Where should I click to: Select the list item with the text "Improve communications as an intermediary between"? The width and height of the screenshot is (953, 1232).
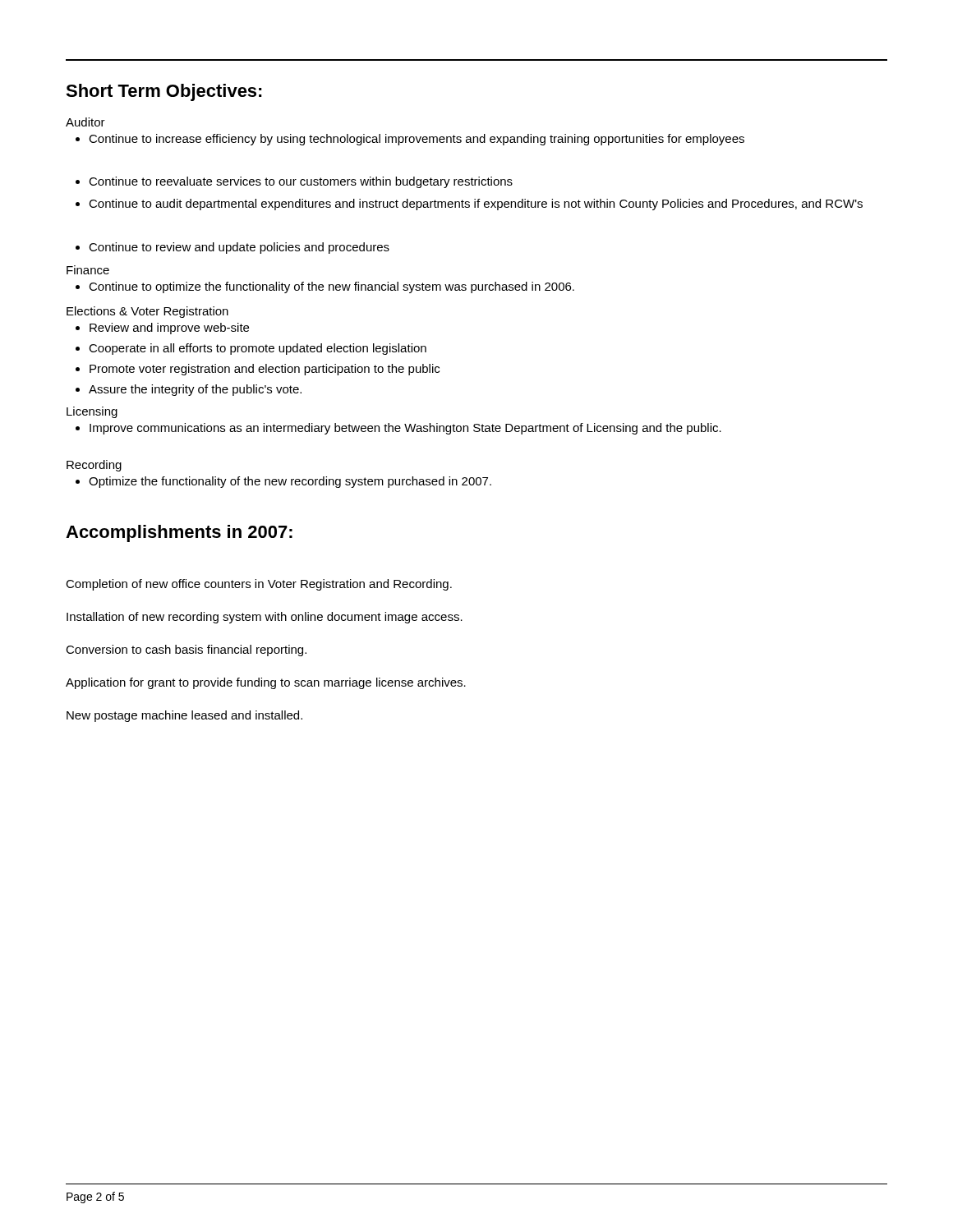click(x=476, y=428)
